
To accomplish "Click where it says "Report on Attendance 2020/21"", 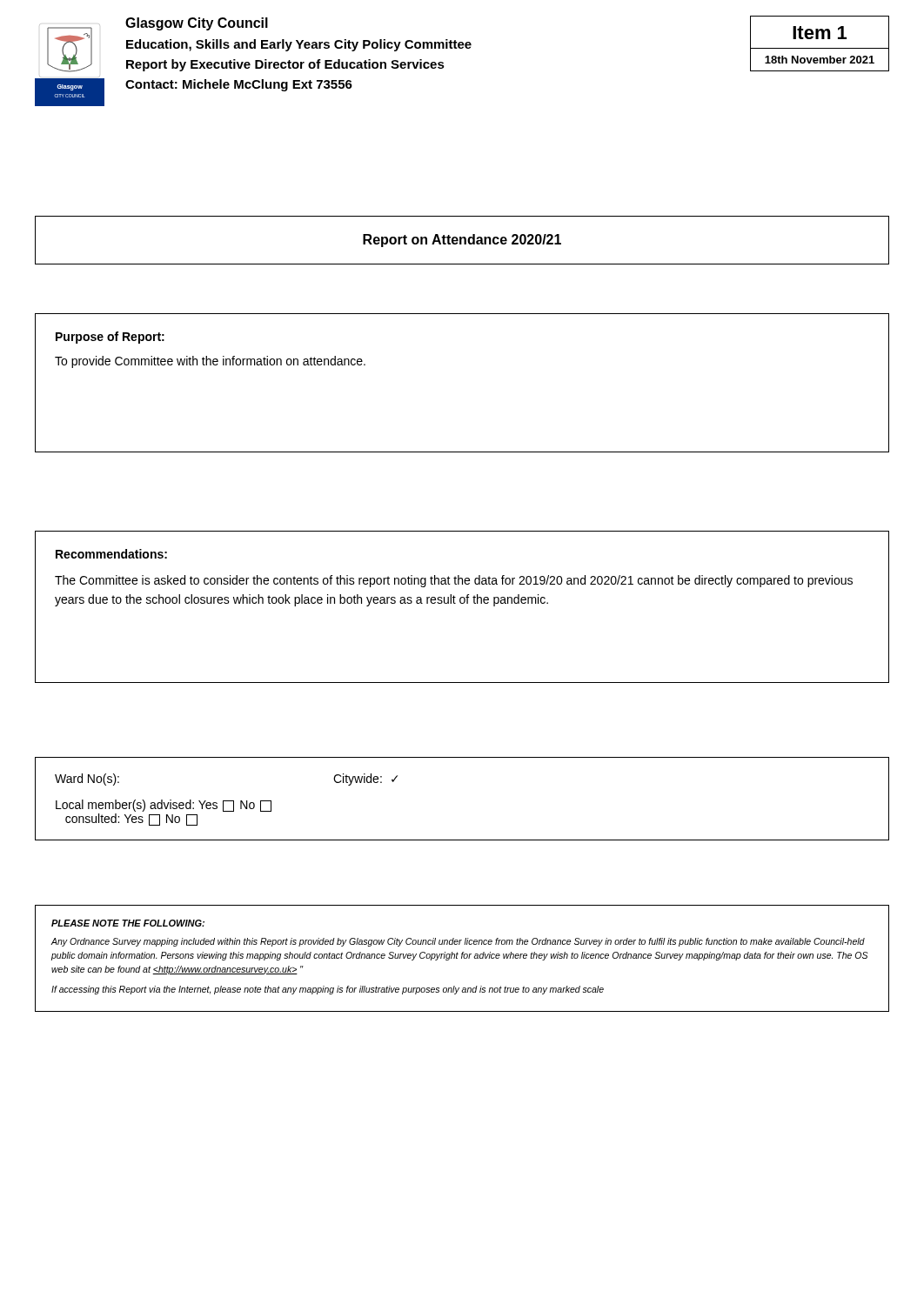I will [462, 240].
